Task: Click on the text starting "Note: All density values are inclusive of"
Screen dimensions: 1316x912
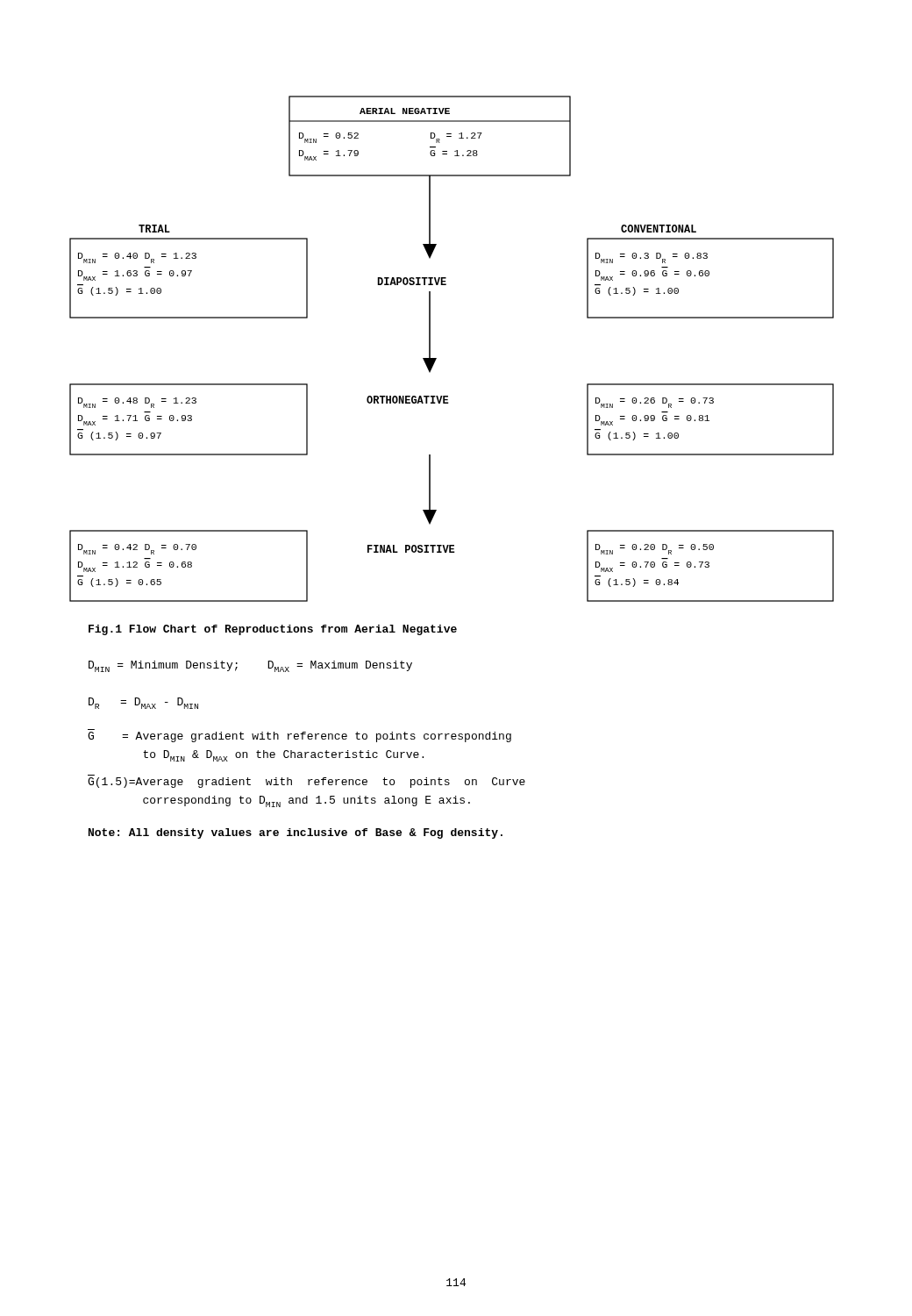Action: coord(296,833)
